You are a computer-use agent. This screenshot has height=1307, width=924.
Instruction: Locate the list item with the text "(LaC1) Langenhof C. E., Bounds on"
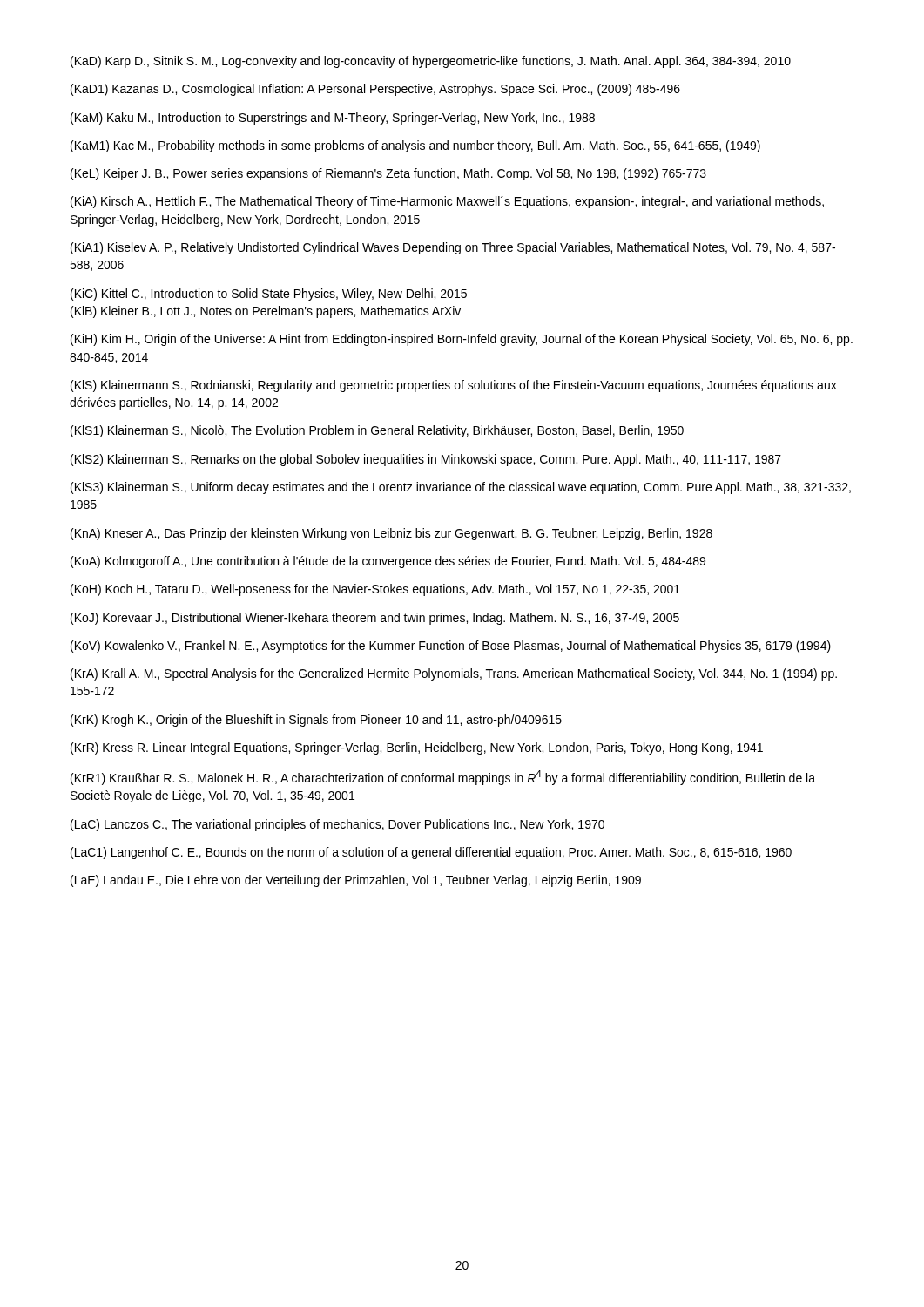pyautogui.click(x=431, y=852)
